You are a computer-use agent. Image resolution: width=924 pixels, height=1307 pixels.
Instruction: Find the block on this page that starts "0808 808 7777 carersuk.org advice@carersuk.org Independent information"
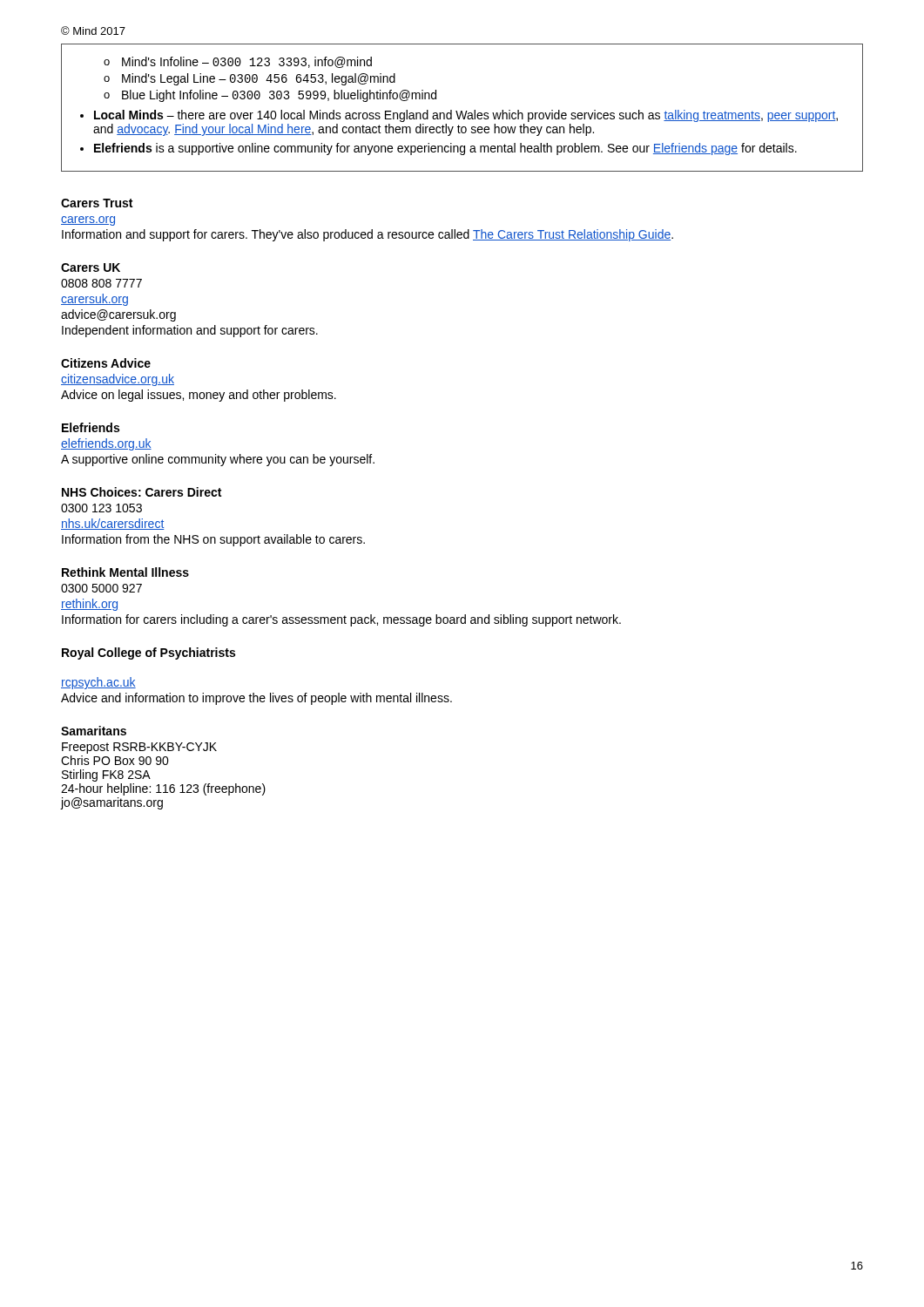[101, 283]
